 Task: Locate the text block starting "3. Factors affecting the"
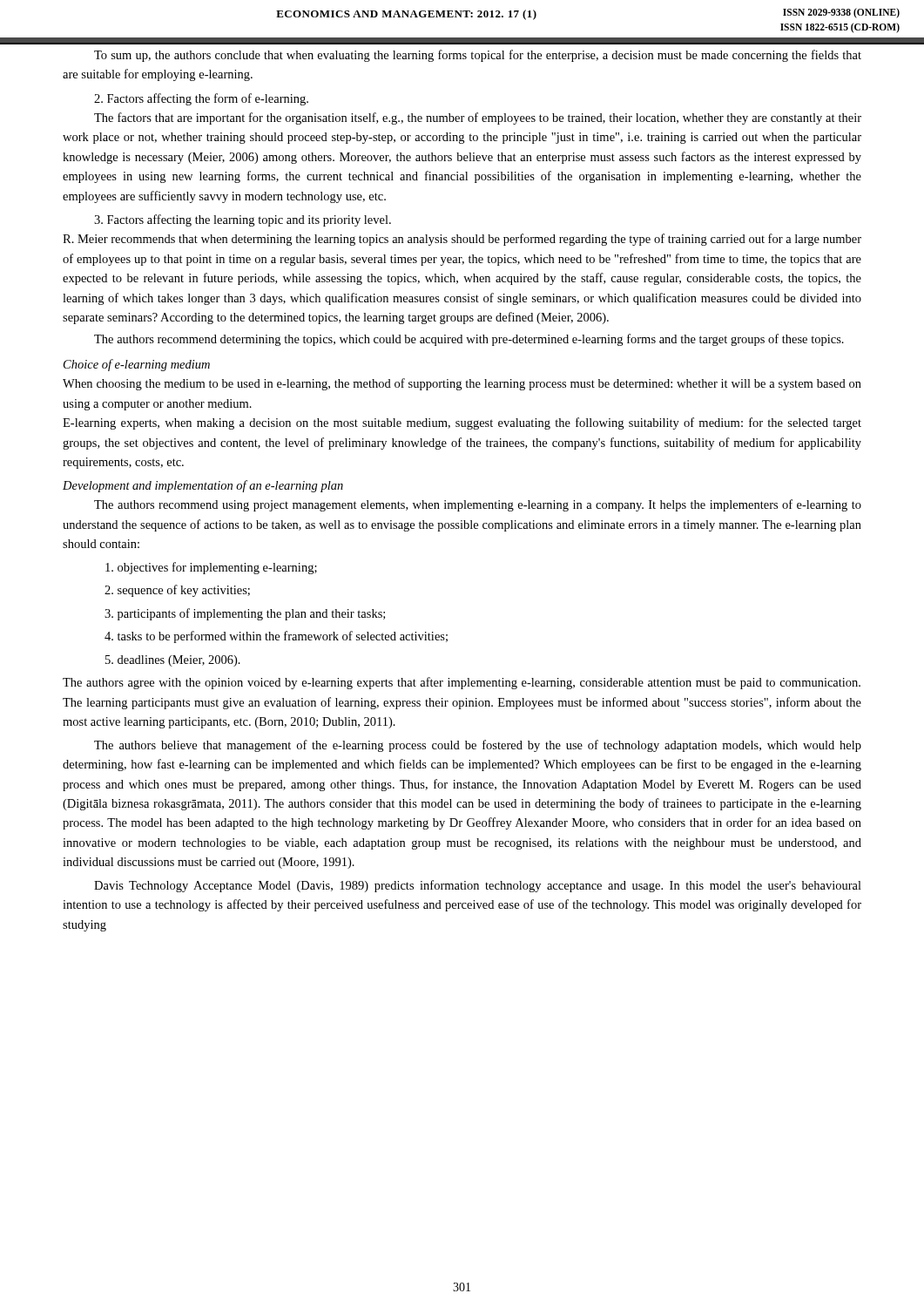click(x=243, y=220)
